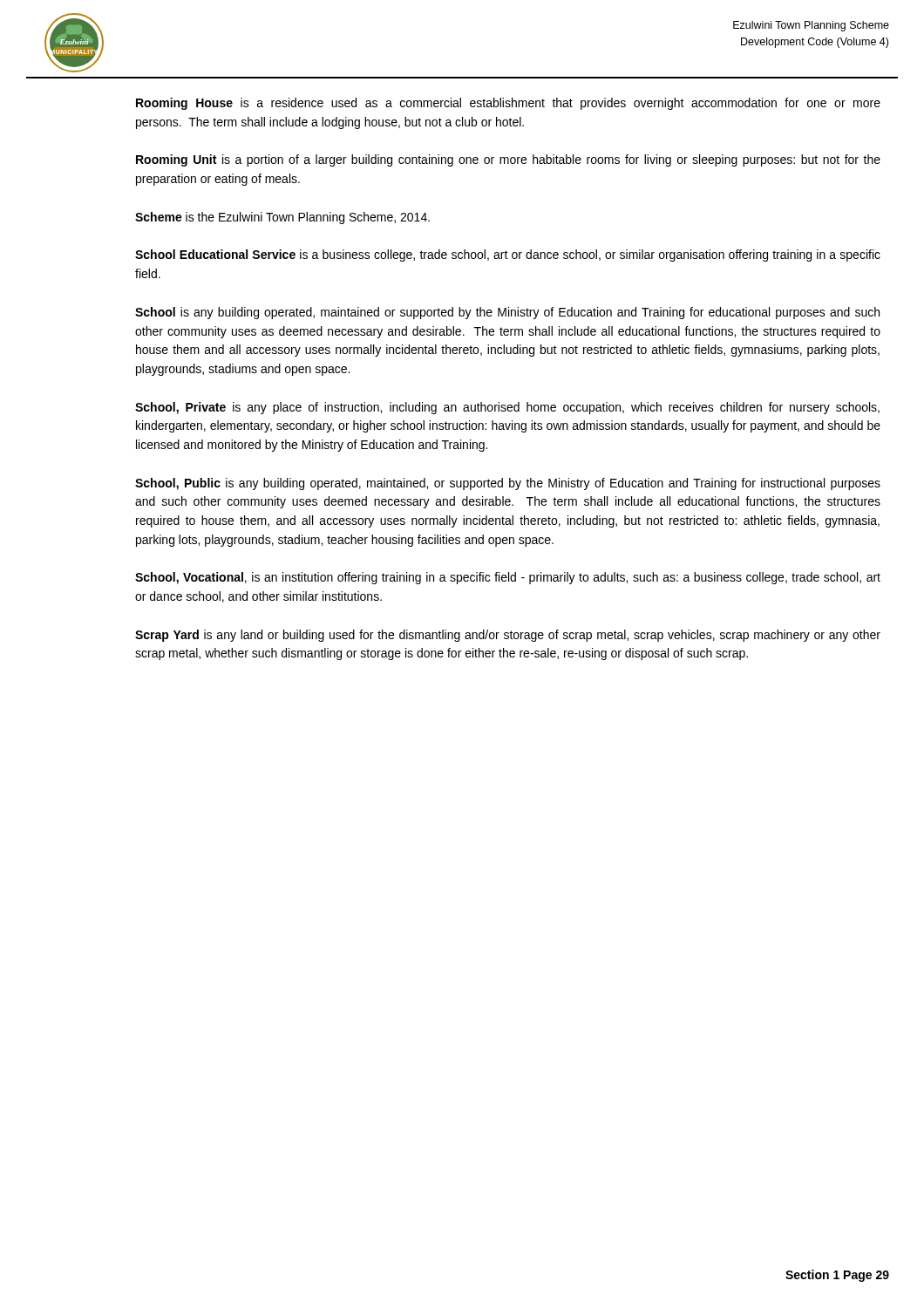This screenshot has height=1308, width=924.
Task: Find the element starting "School, Vocational, is an institution offering training"
Action: tap(508, 587)
